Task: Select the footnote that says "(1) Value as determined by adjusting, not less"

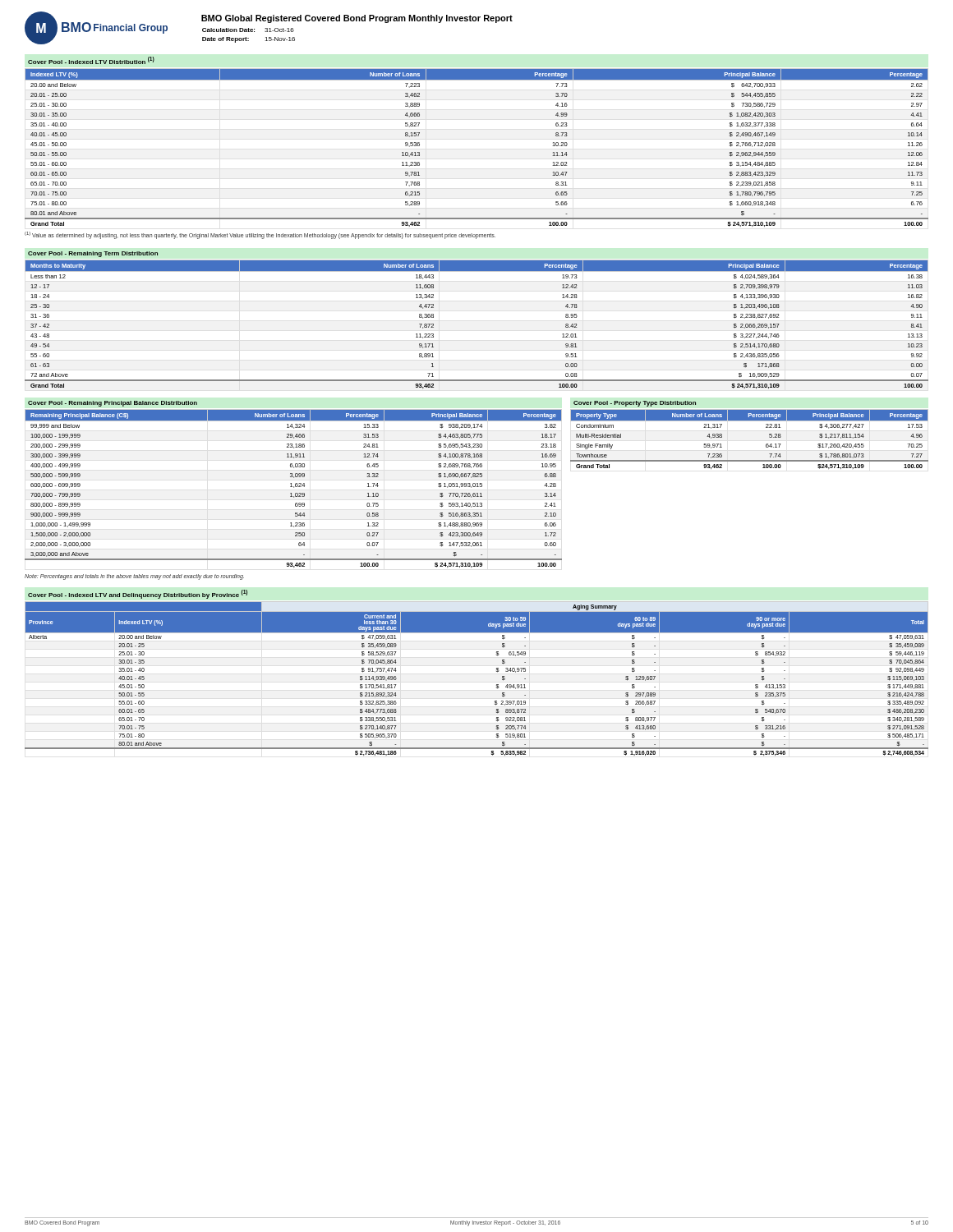Action: (x=260, y=234)
